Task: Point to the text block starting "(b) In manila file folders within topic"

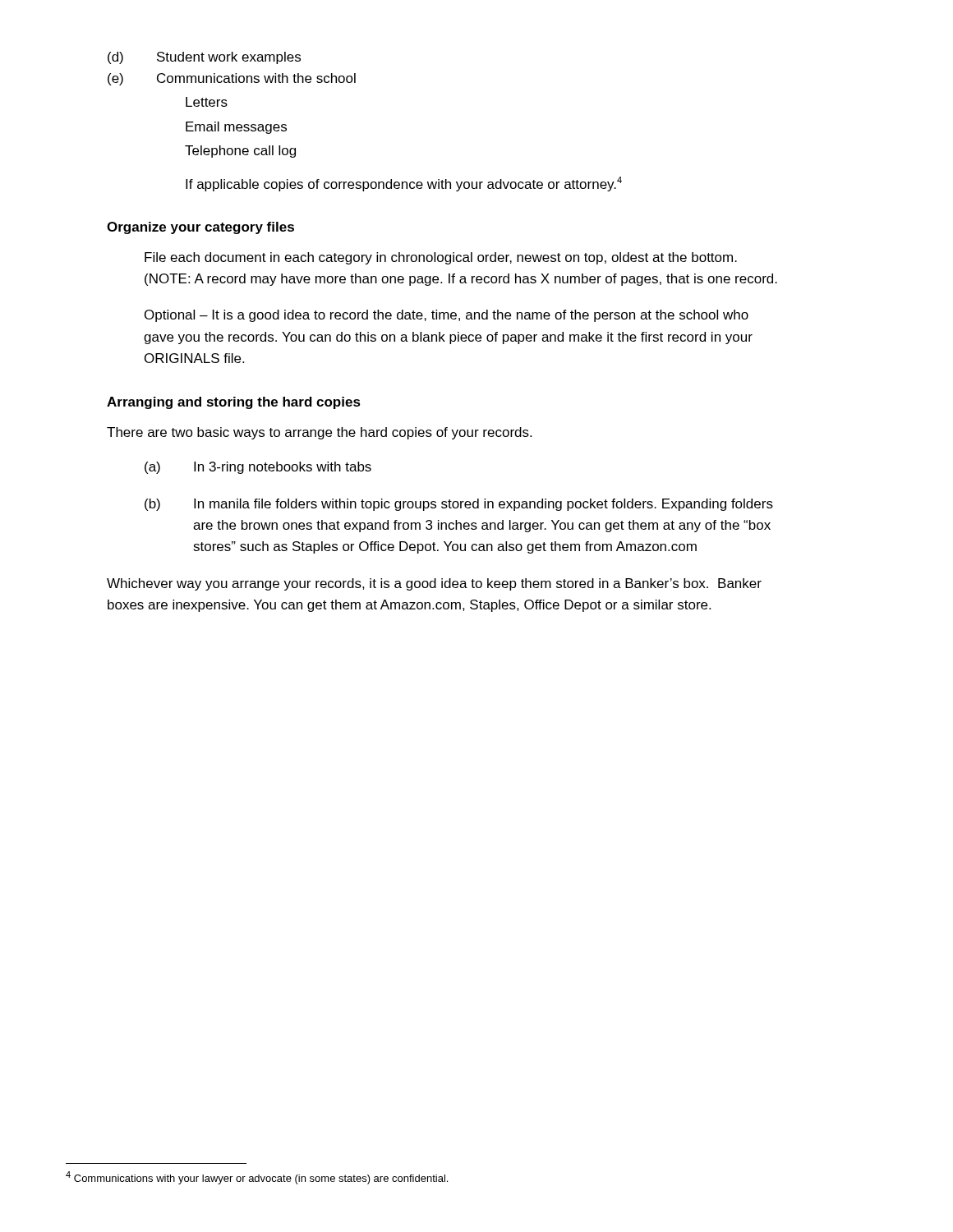Action: (462, 526)
